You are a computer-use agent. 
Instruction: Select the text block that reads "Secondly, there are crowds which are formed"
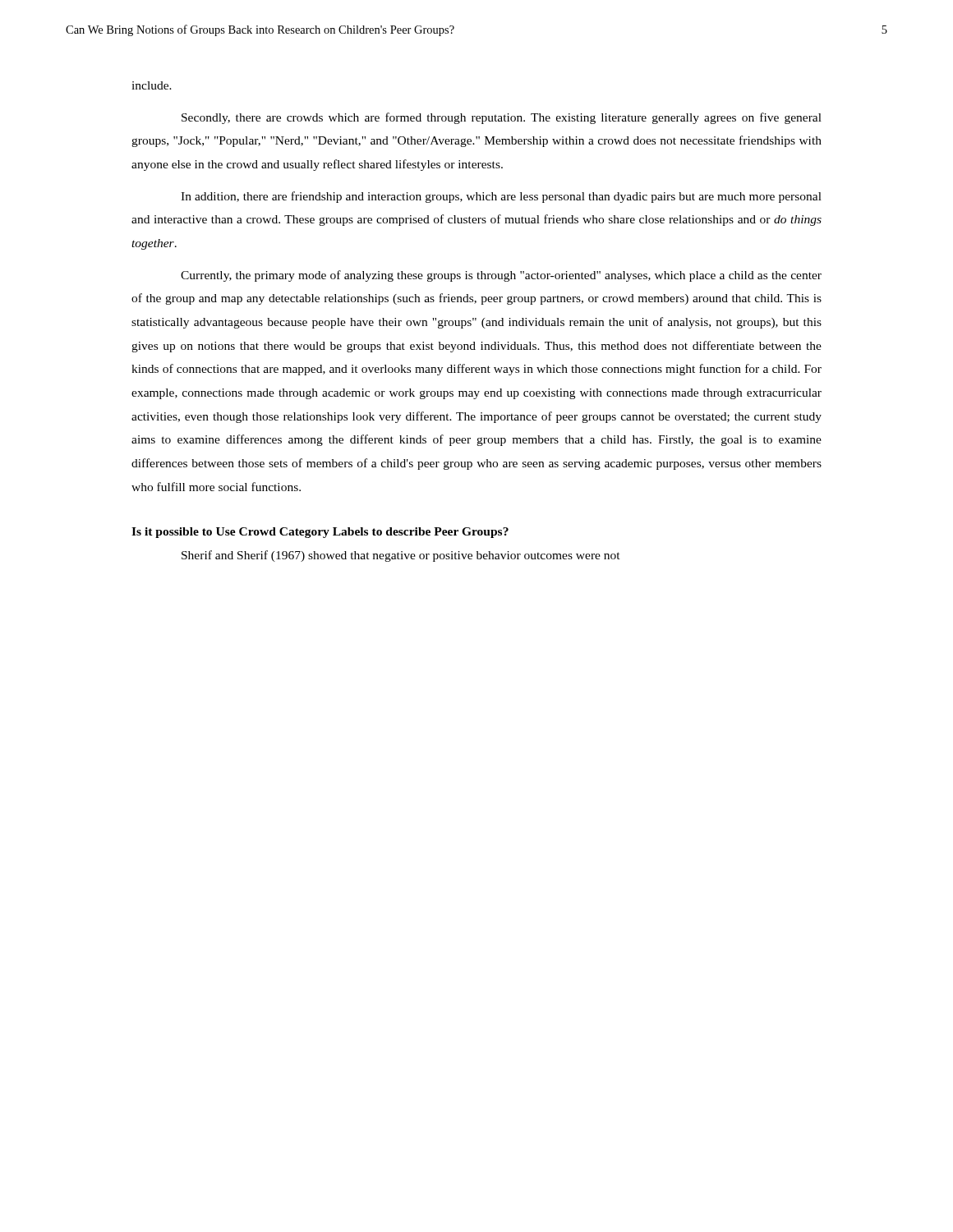[x=476, y=140]
